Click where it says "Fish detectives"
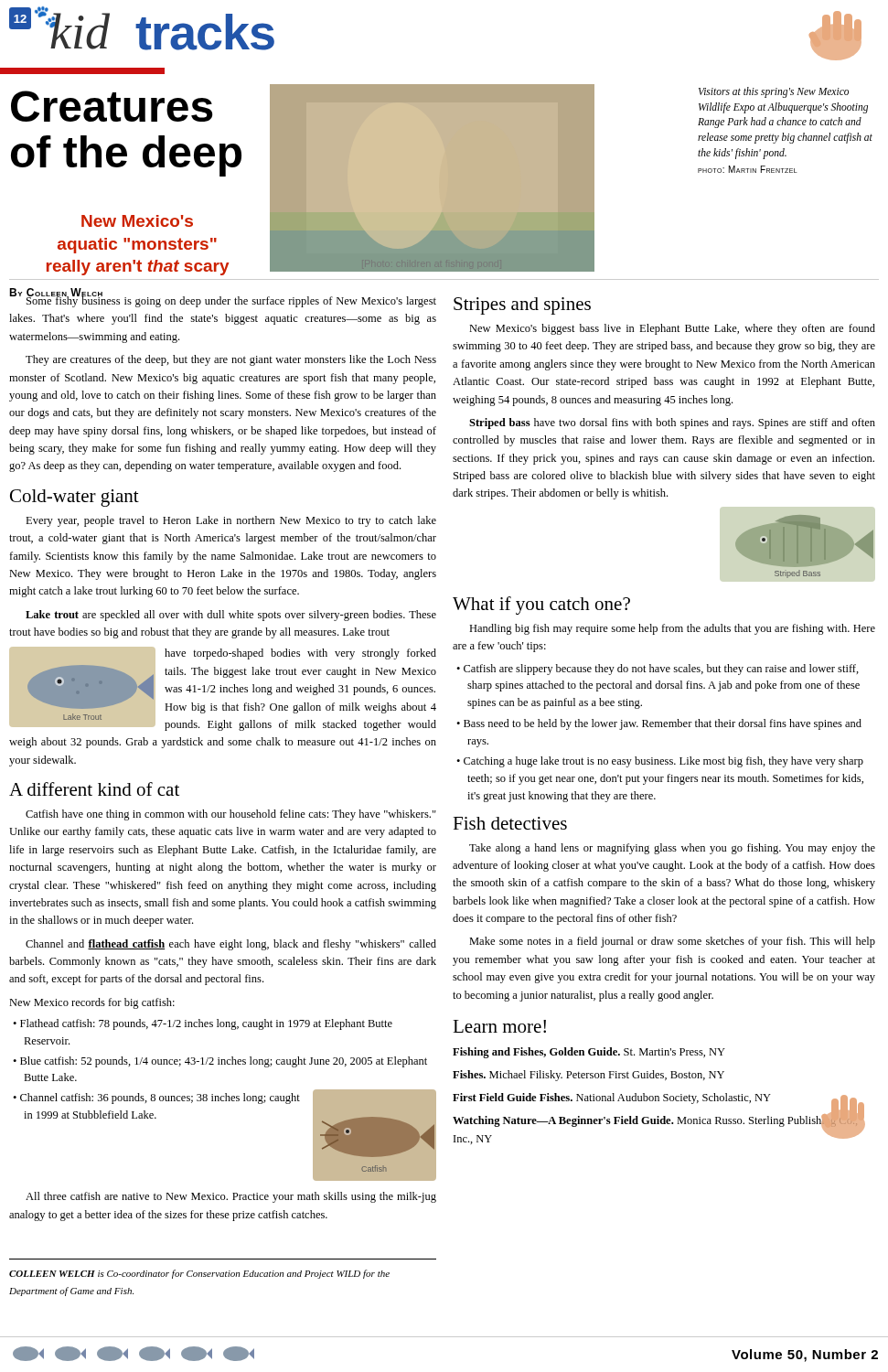The width and height of the screenshot is (888, 1372). click(x=510, y=823)
